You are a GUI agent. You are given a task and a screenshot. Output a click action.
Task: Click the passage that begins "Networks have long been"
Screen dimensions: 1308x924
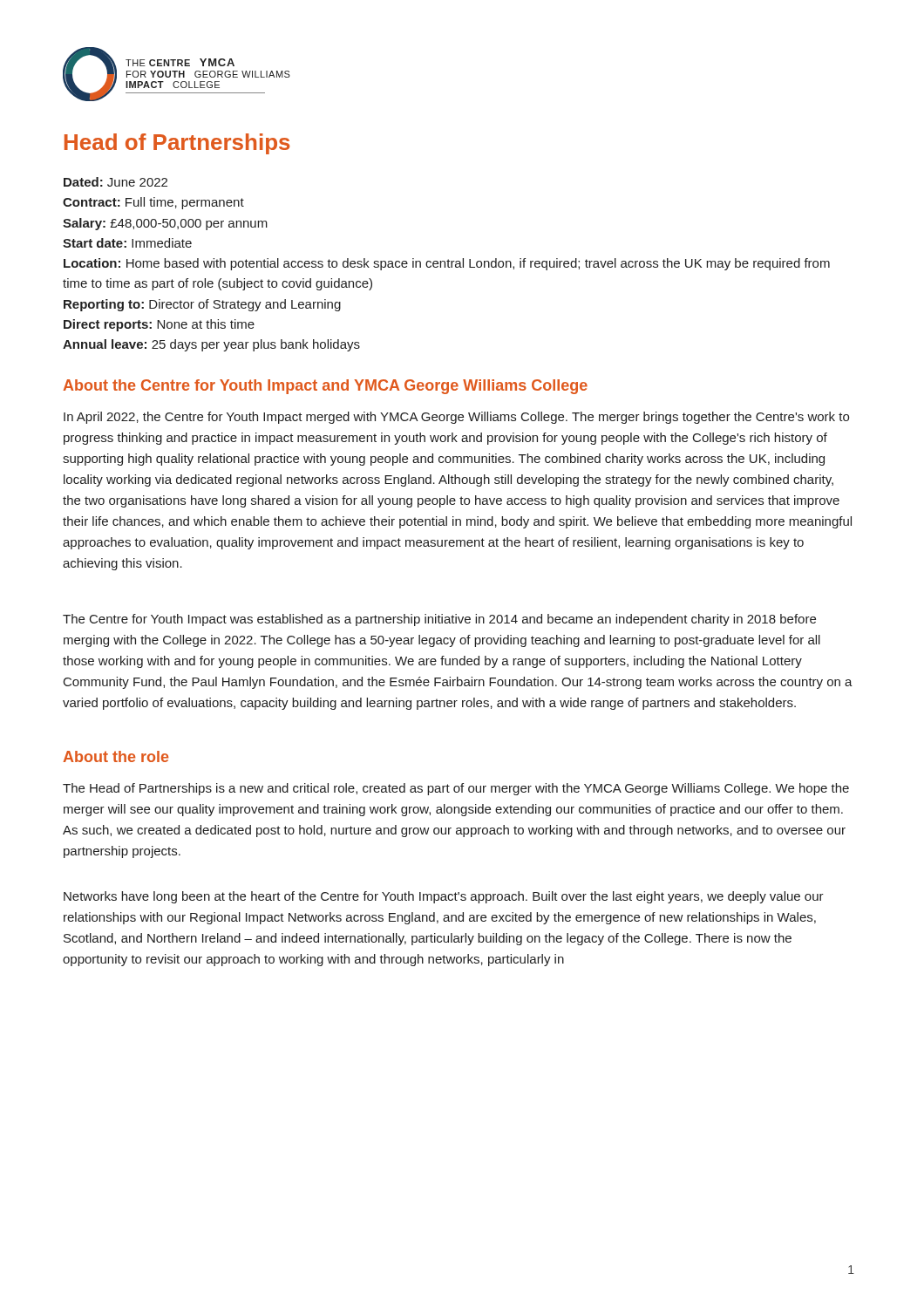point(458,928)
